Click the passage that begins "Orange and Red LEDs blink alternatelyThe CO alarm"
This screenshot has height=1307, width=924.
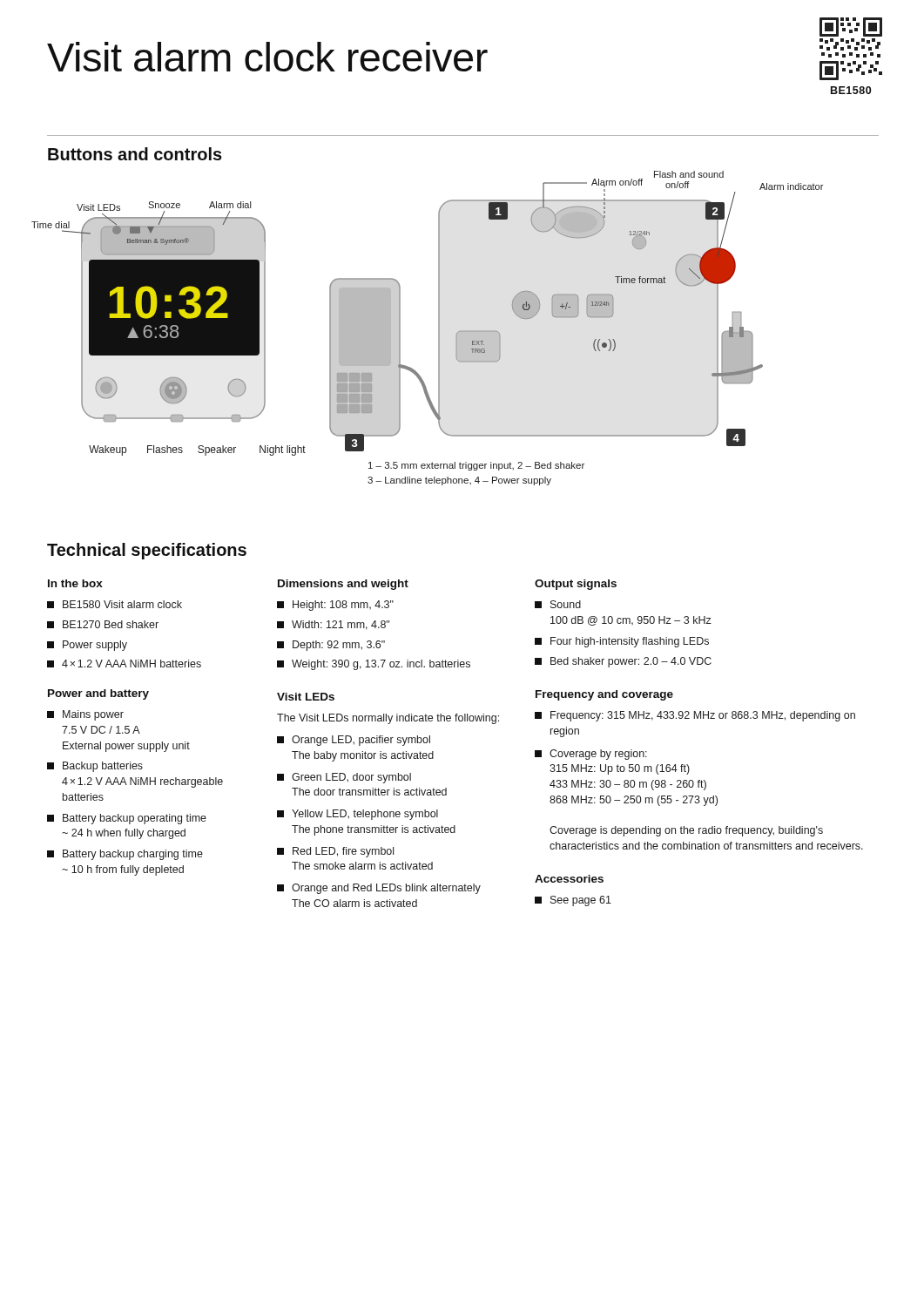click(x=379, y=897)
